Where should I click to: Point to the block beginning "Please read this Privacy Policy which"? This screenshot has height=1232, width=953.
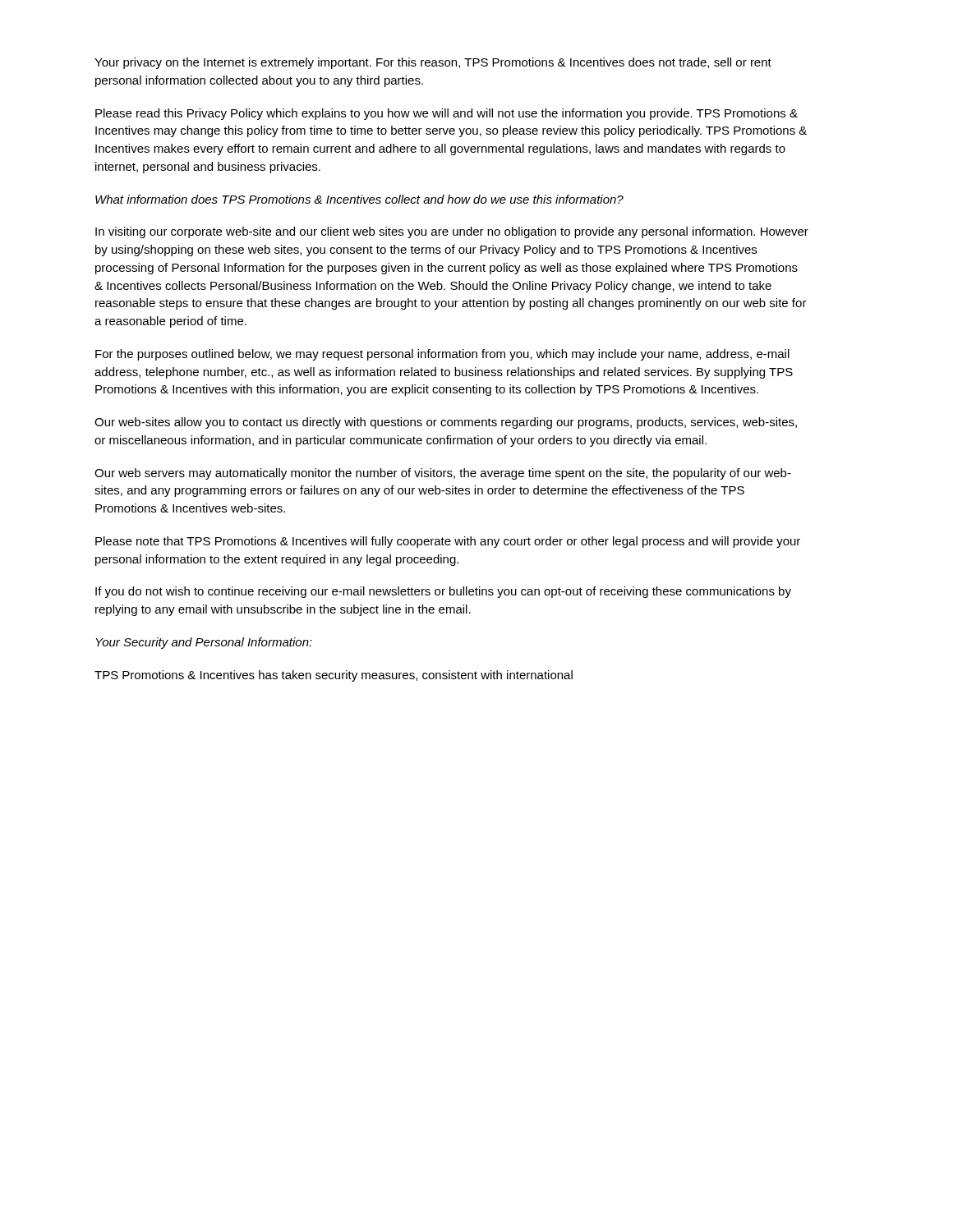click(451, 139)
